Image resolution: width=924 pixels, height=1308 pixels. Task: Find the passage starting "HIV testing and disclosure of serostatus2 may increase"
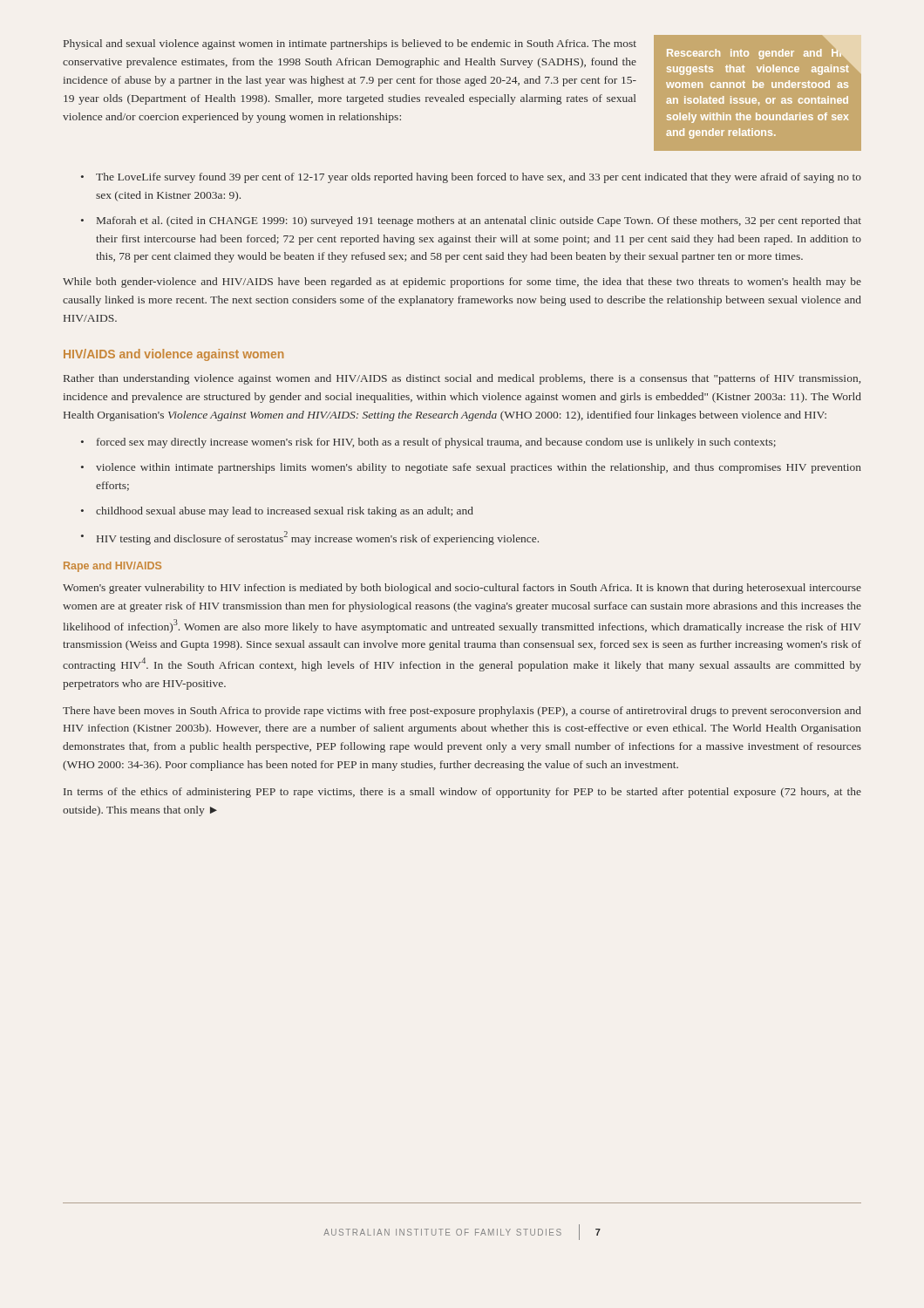coord(318,537)
